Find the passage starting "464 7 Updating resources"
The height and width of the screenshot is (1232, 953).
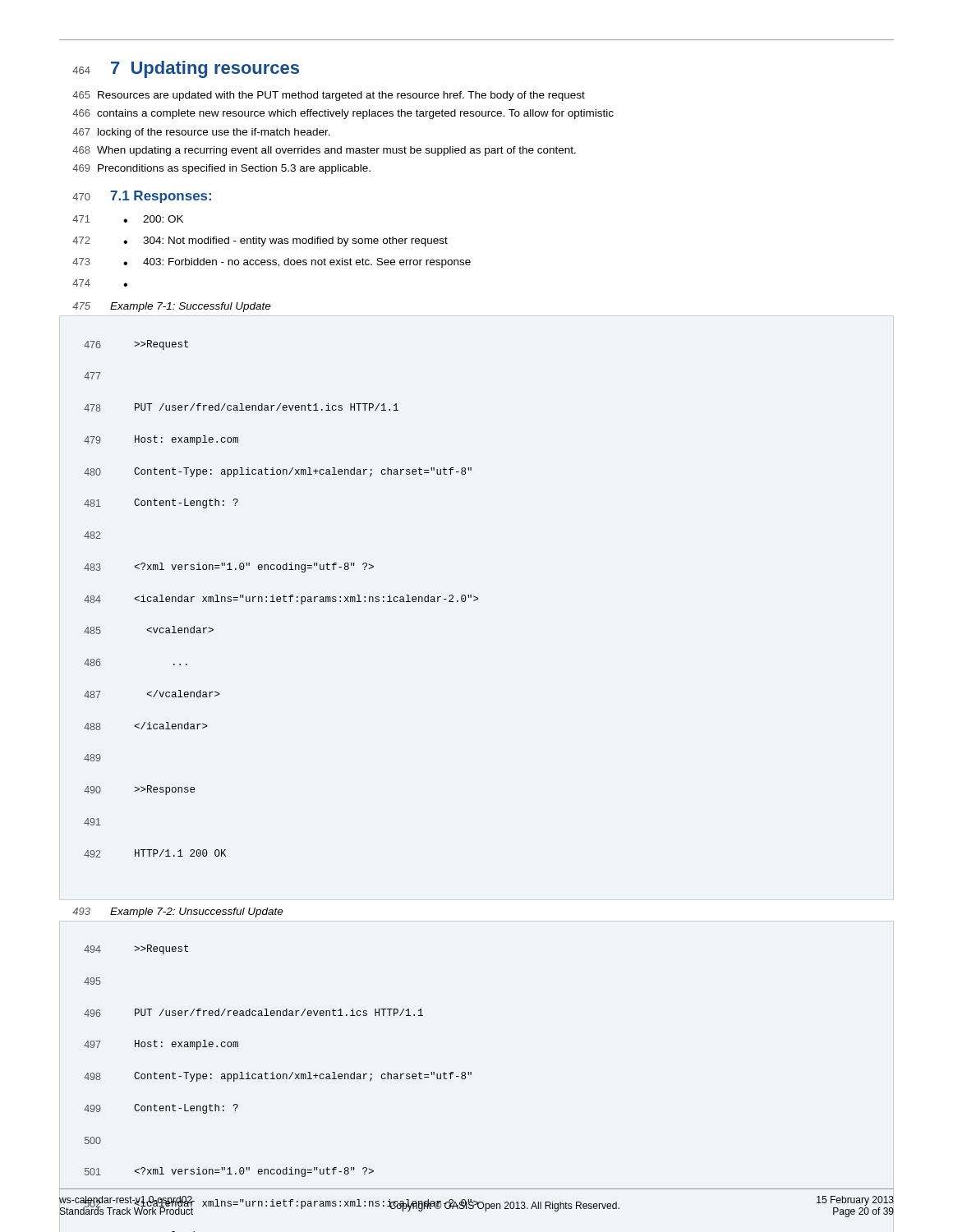click(x=180, y=68)
